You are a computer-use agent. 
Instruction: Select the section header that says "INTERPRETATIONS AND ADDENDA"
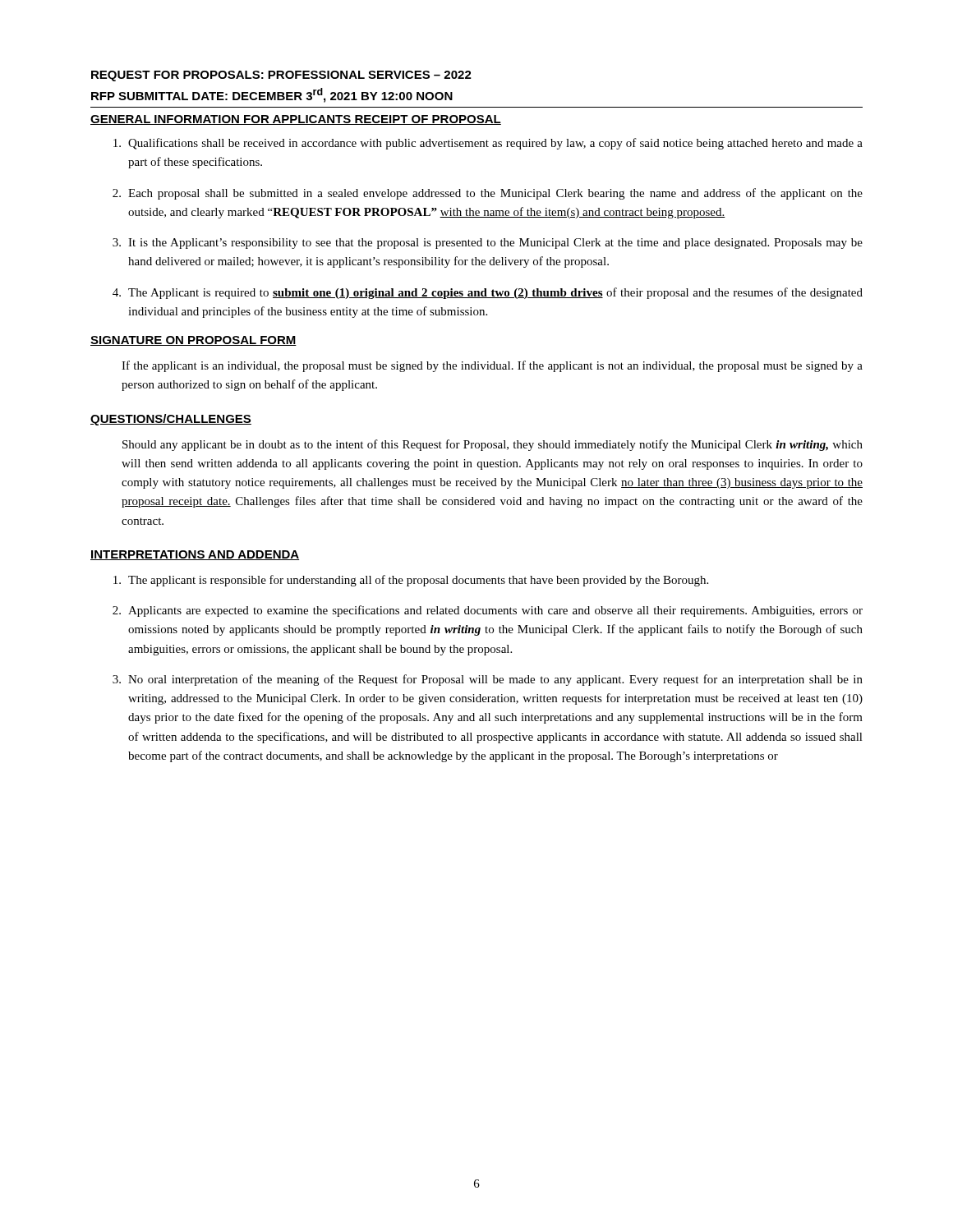point(195,555)
